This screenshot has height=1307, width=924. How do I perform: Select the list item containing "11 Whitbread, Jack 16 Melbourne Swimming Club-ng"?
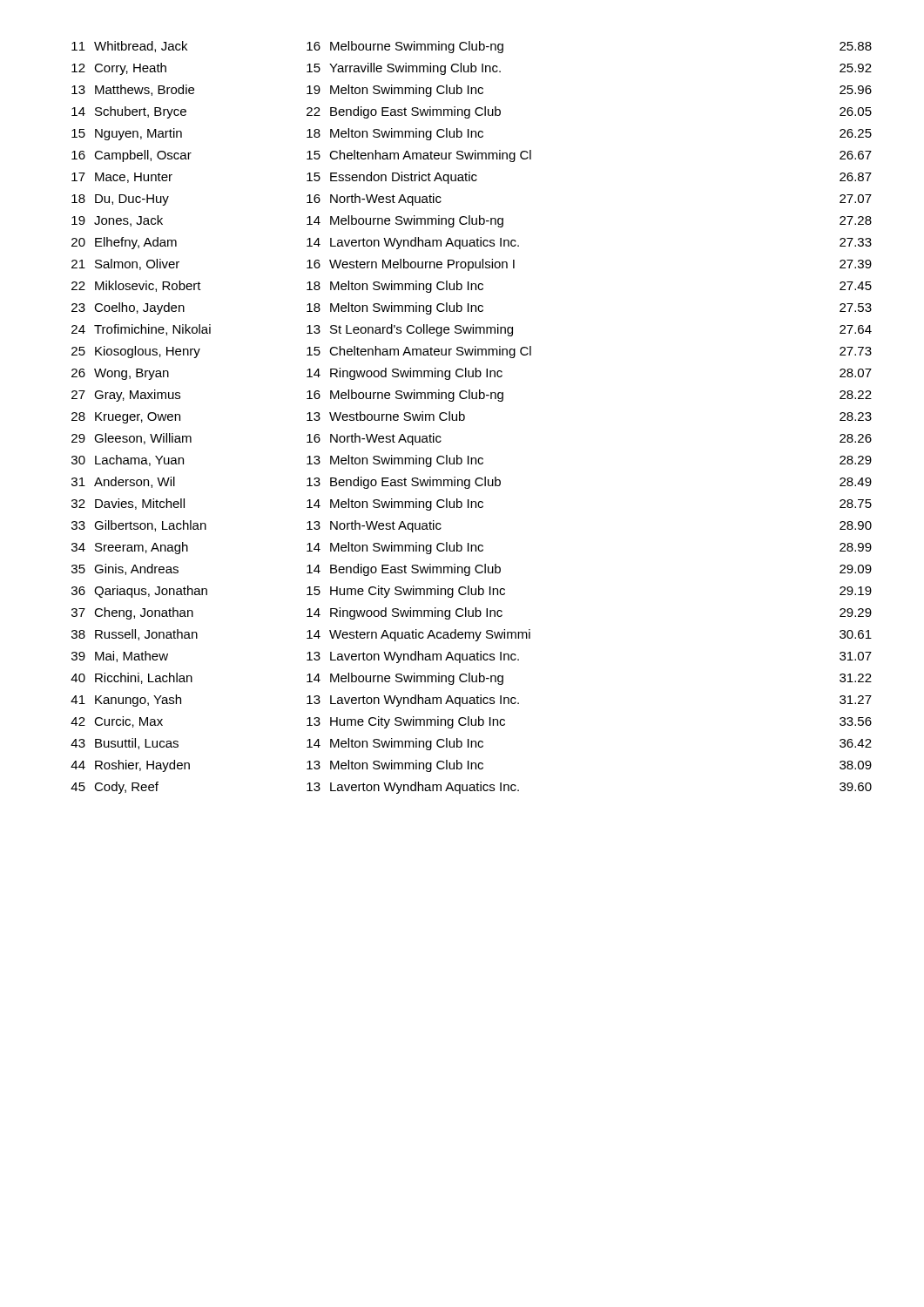462,46
